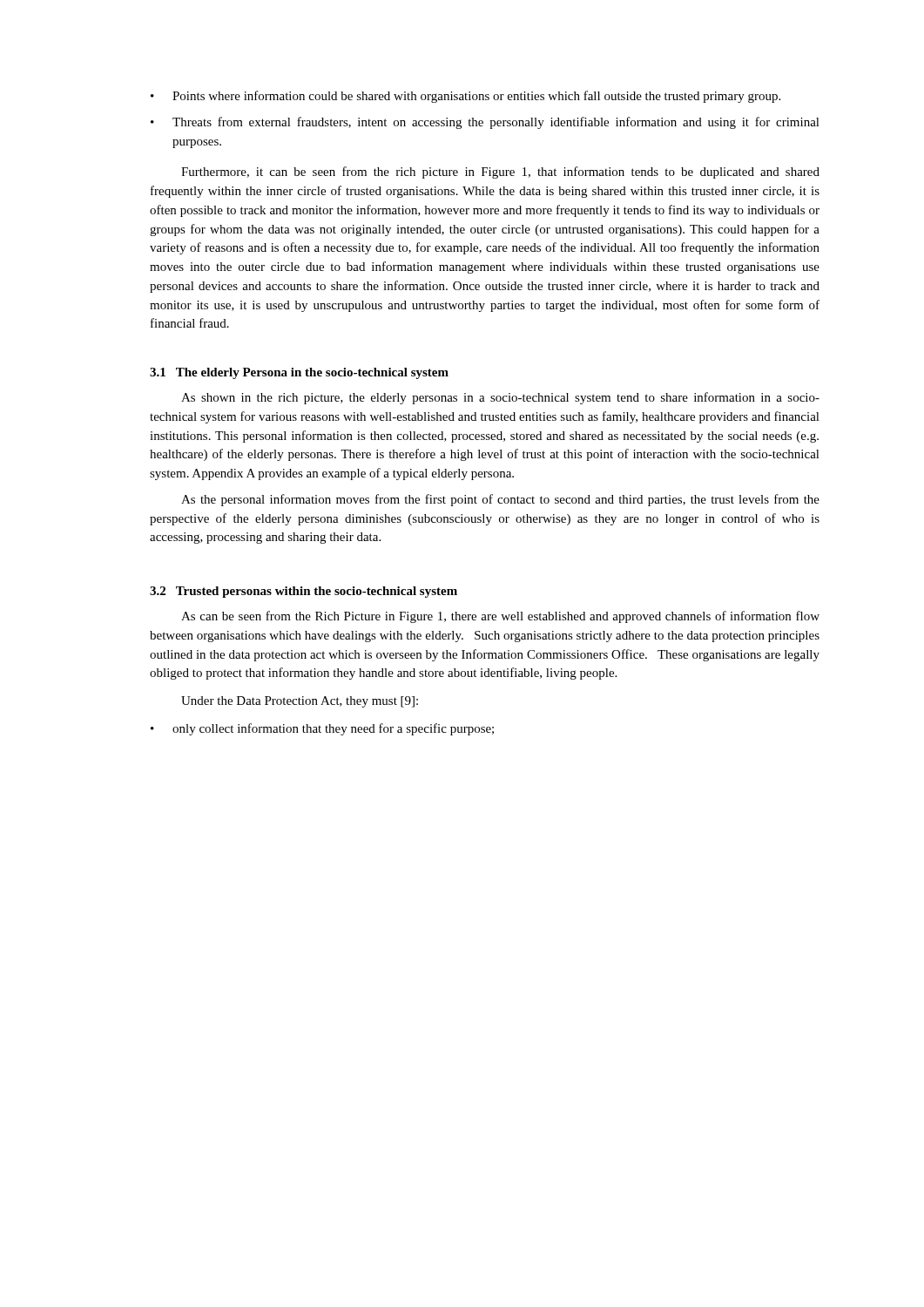Find the section header on this page that starts "3.2 Trusted personas within"
The image size is (924, 1307).
pyautogui.click(x=304, y=591)
